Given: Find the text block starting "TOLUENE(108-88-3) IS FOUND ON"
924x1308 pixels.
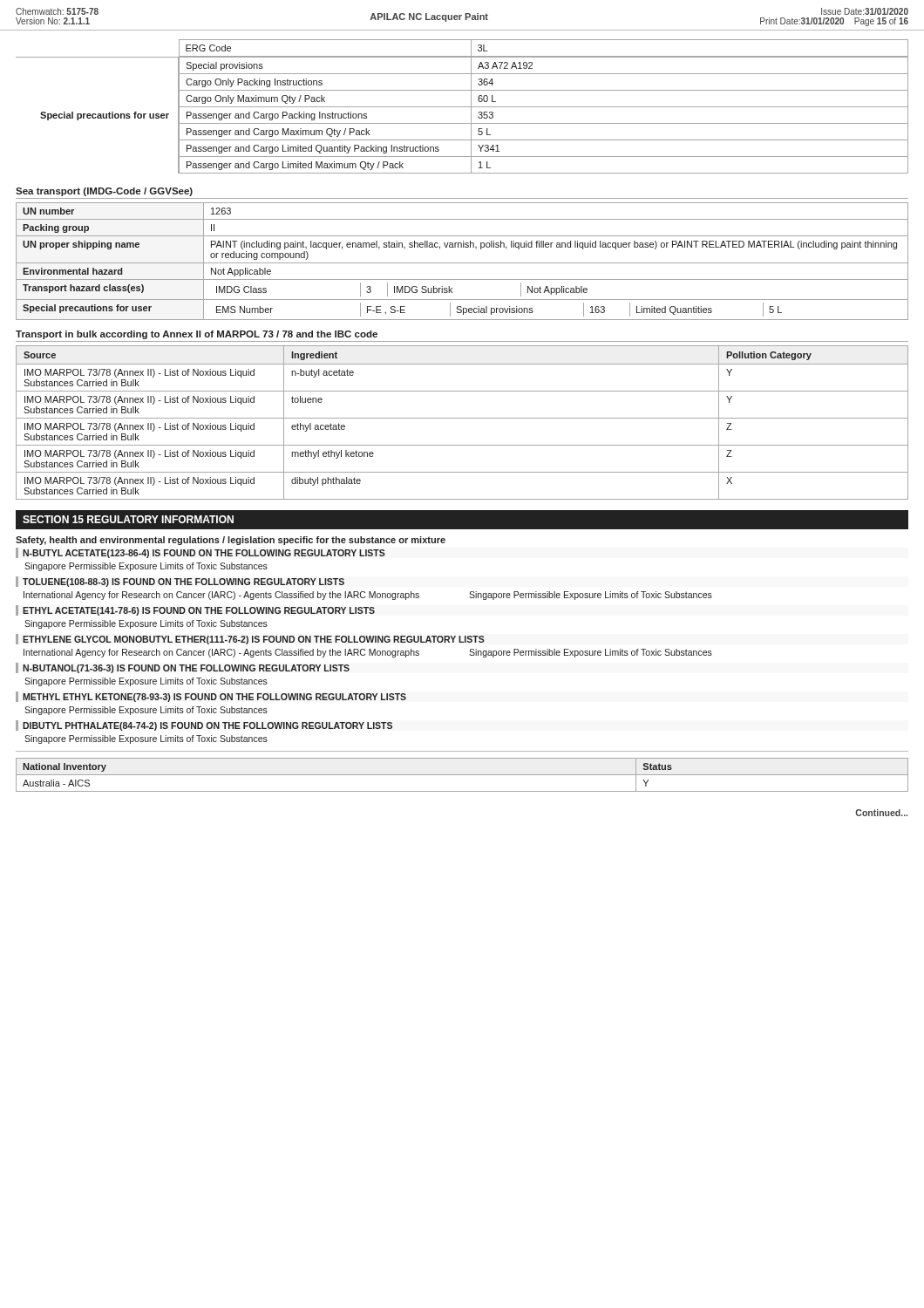Looking at the screenshot, I should click(462, 589).
